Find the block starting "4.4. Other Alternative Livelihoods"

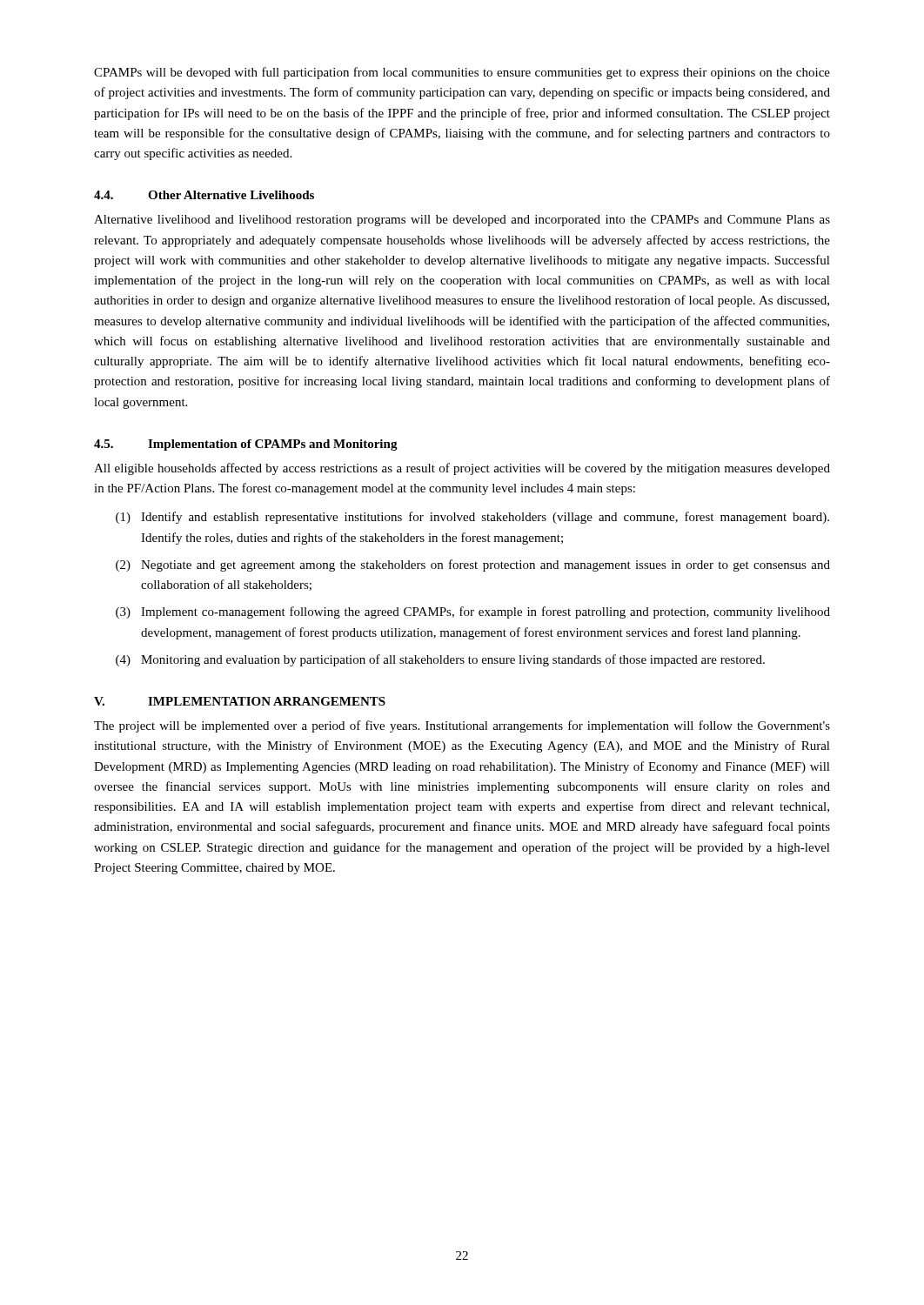click(204, 196)
